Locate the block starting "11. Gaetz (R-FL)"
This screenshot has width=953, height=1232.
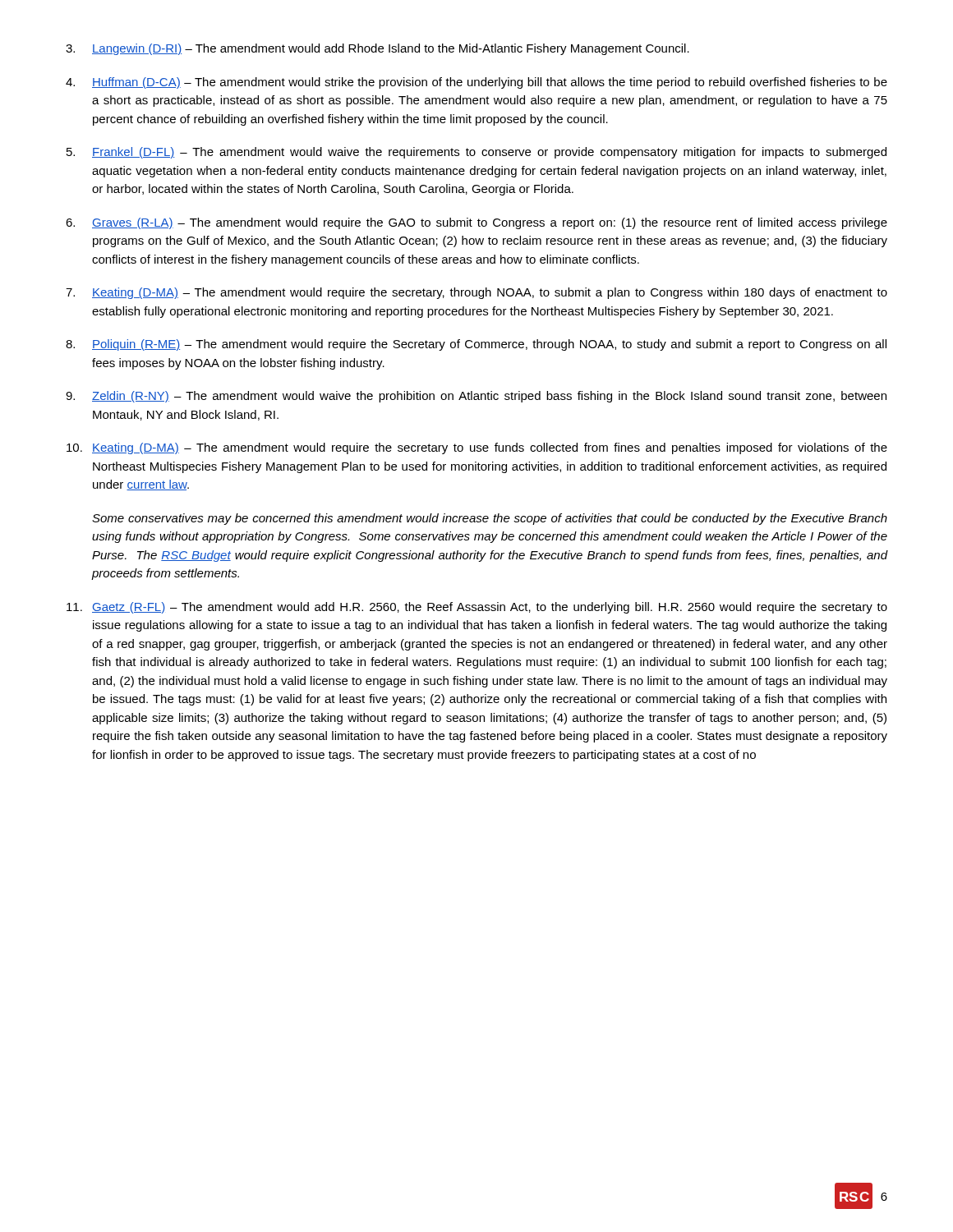476,681
